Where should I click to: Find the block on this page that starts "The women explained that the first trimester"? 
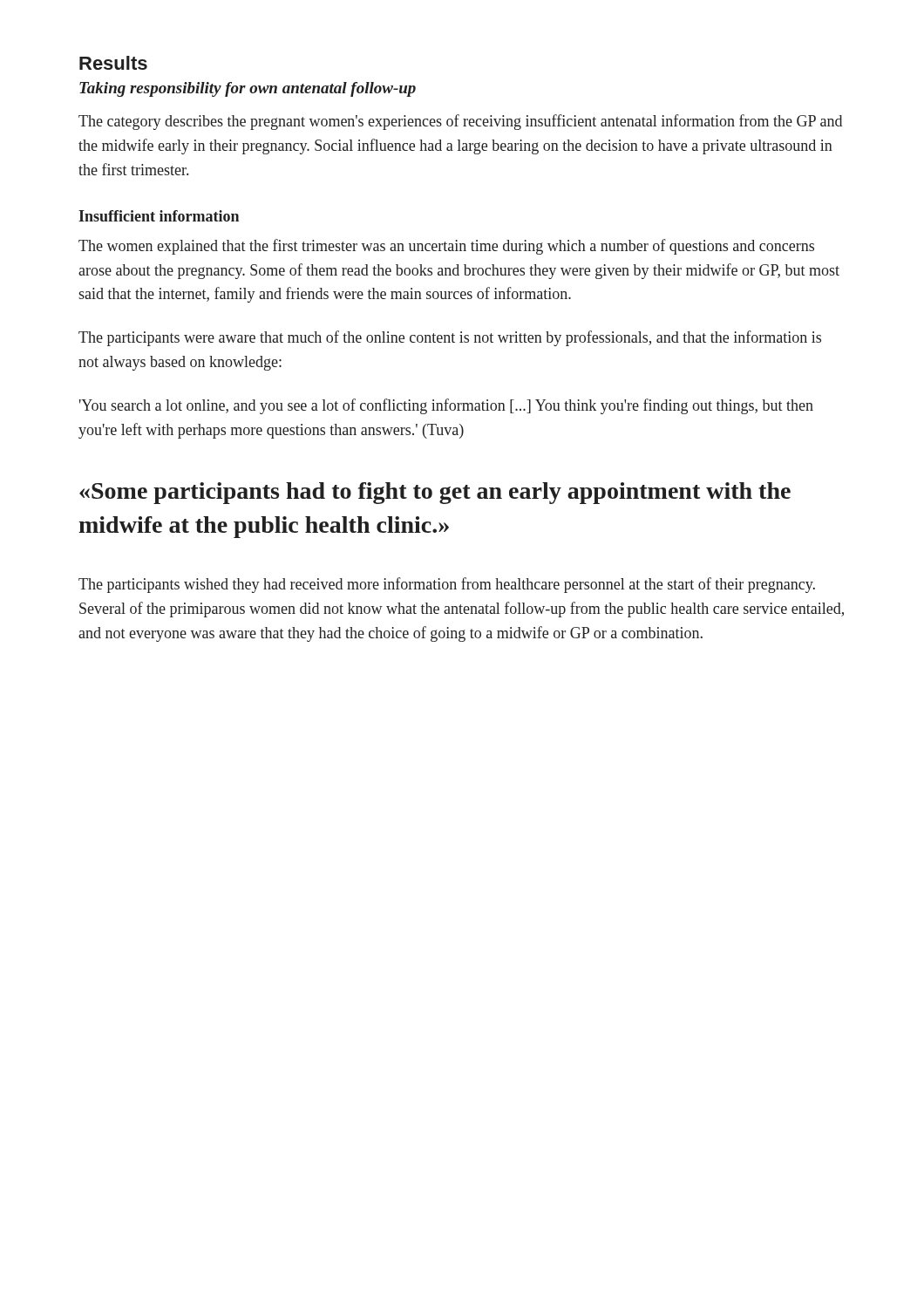tap(459, 270)
